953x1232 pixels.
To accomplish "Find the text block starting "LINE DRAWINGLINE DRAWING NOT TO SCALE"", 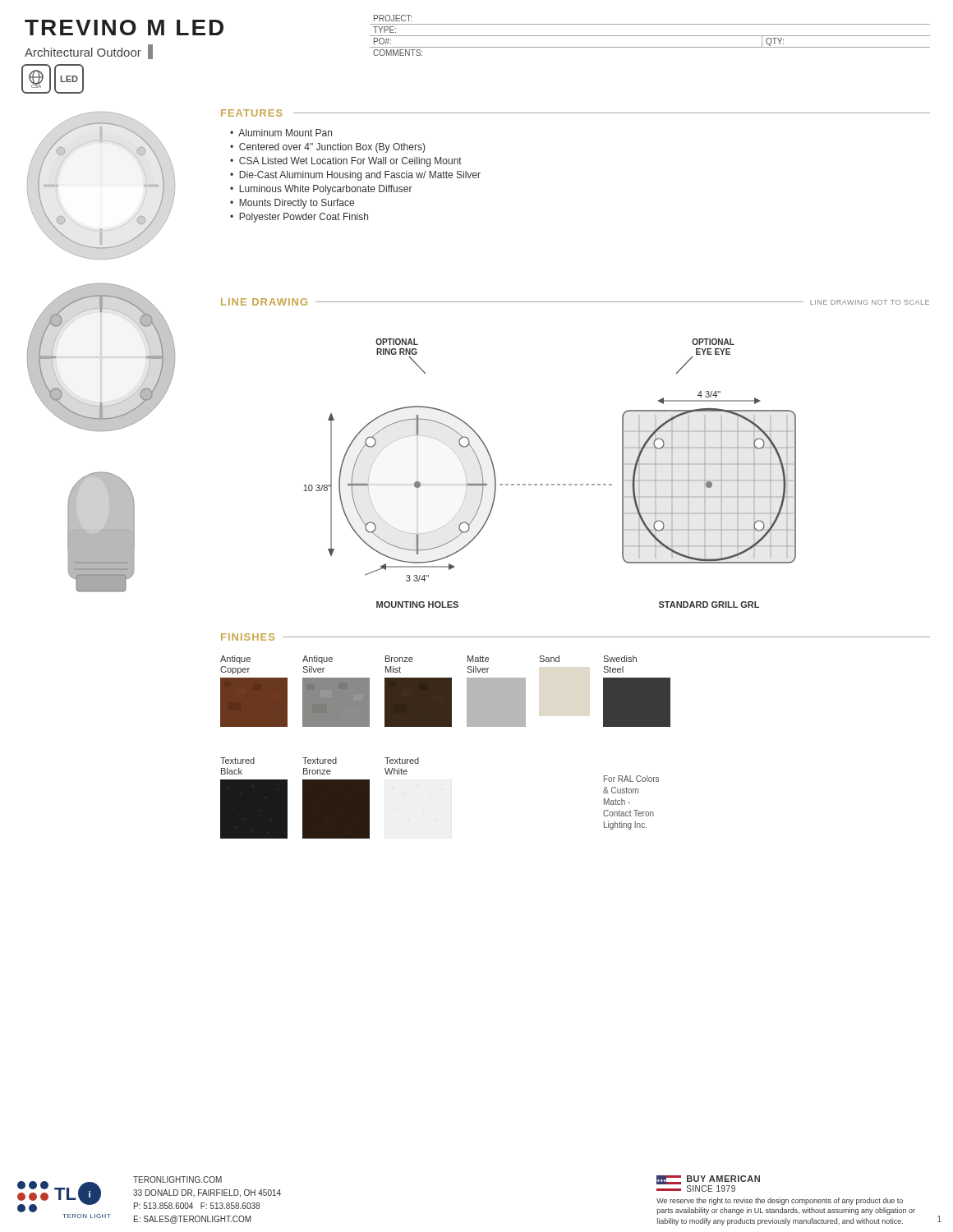I will pos(575,302).
